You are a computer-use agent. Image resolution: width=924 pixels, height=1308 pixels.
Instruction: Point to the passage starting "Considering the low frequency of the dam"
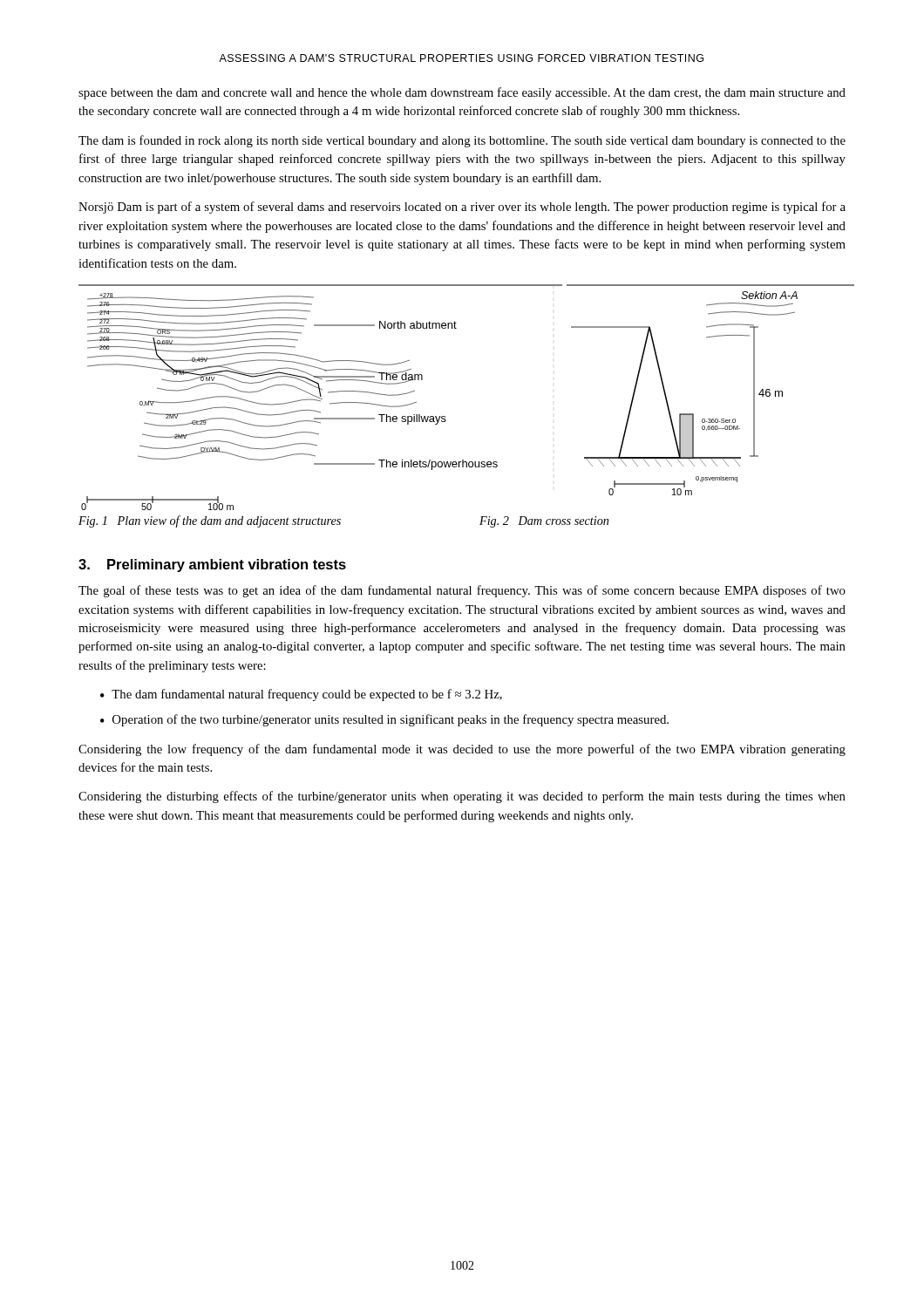coord(462,758)
